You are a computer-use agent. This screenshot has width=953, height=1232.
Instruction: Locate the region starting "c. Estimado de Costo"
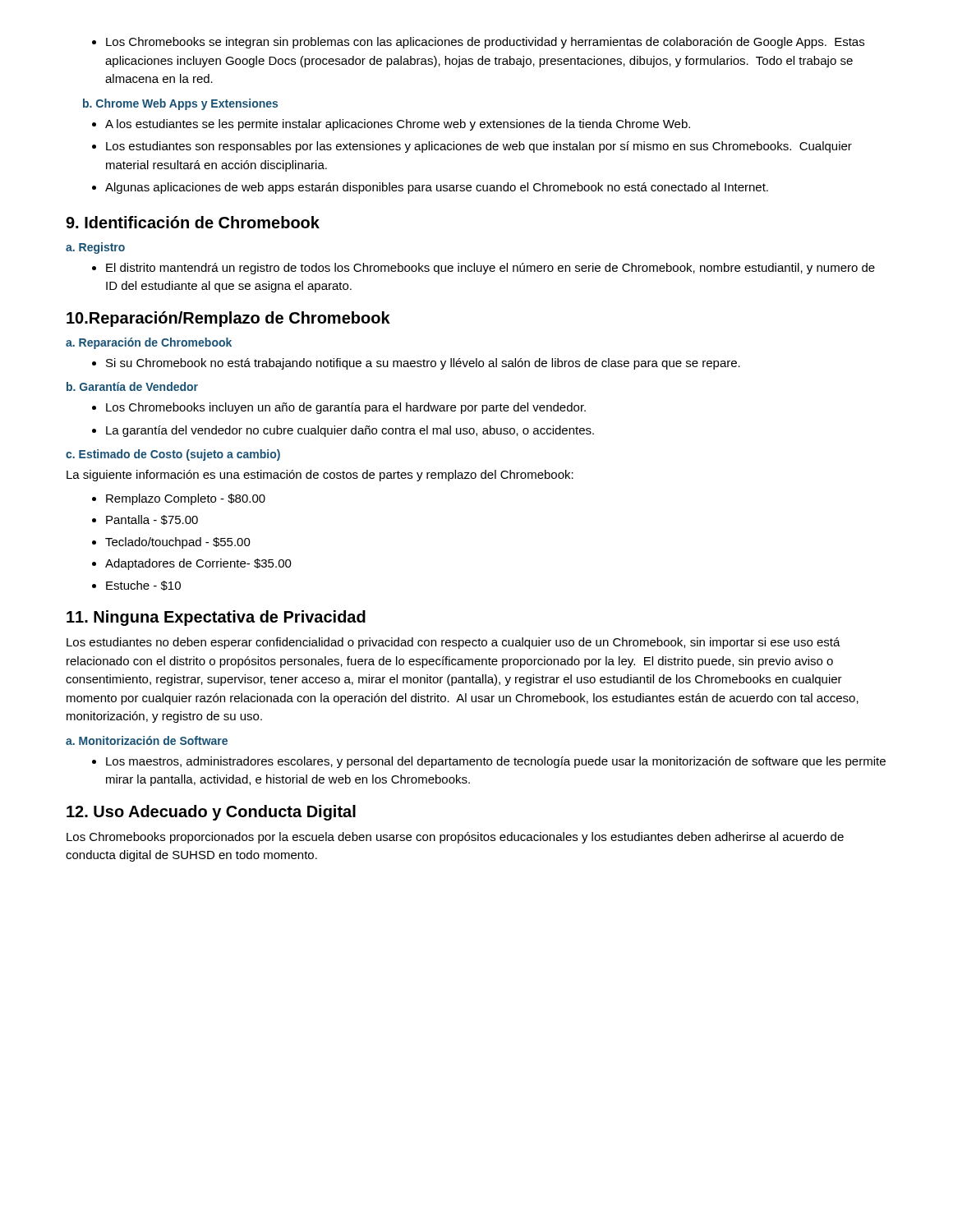click(173, 454)
